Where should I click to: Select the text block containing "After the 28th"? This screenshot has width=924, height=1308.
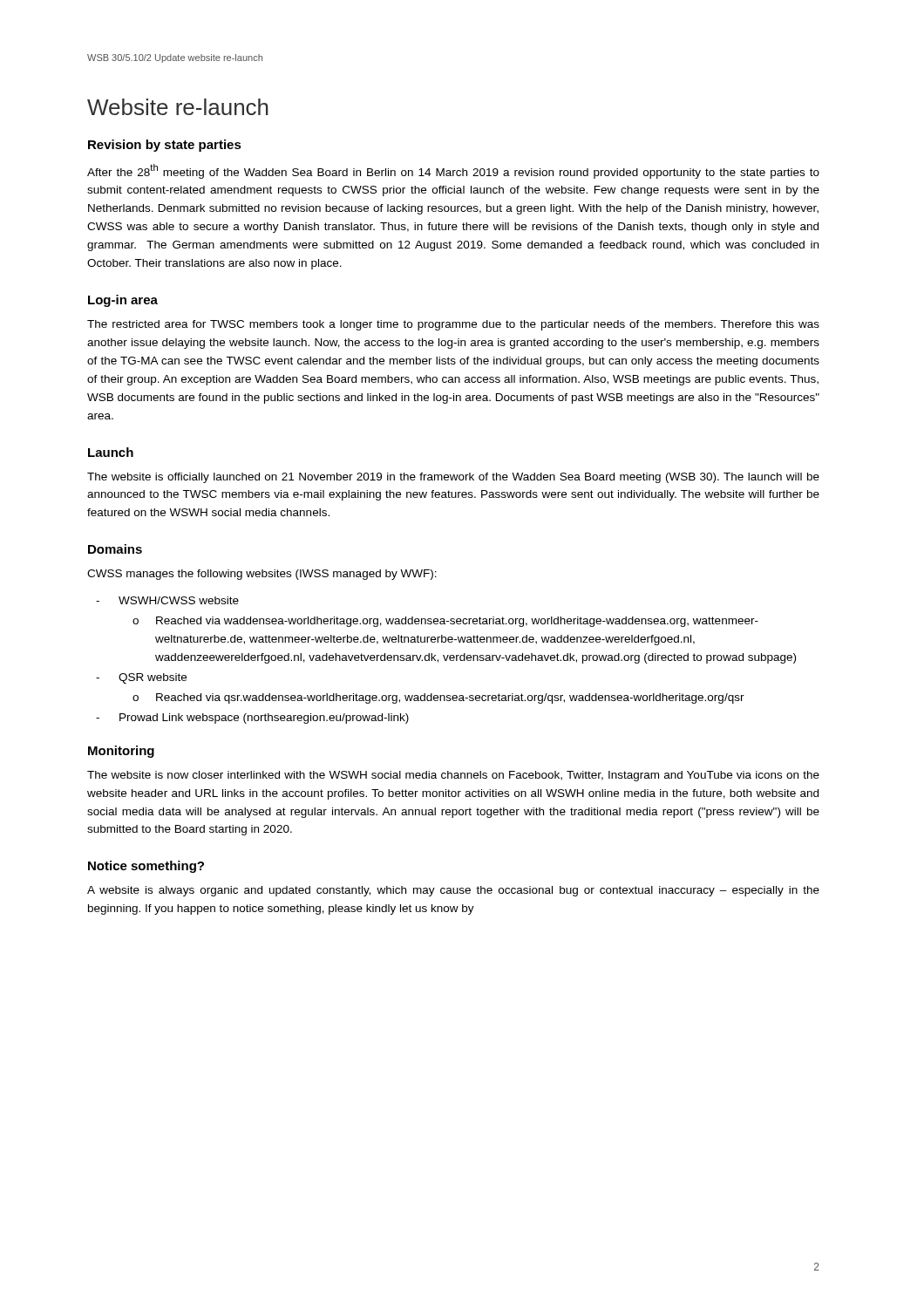click(x=453, y=216)
